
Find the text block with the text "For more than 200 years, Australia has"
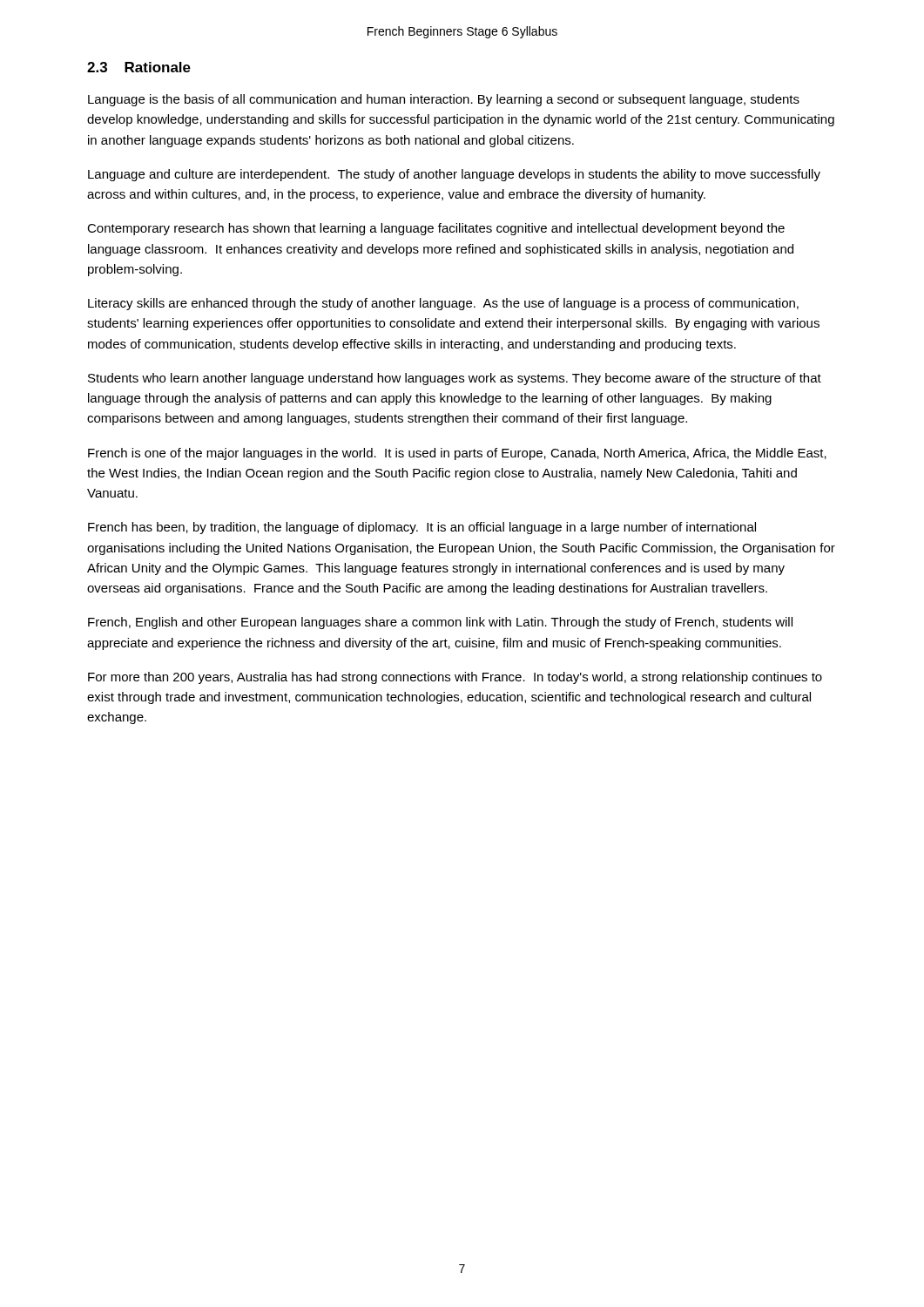(455, 697)
